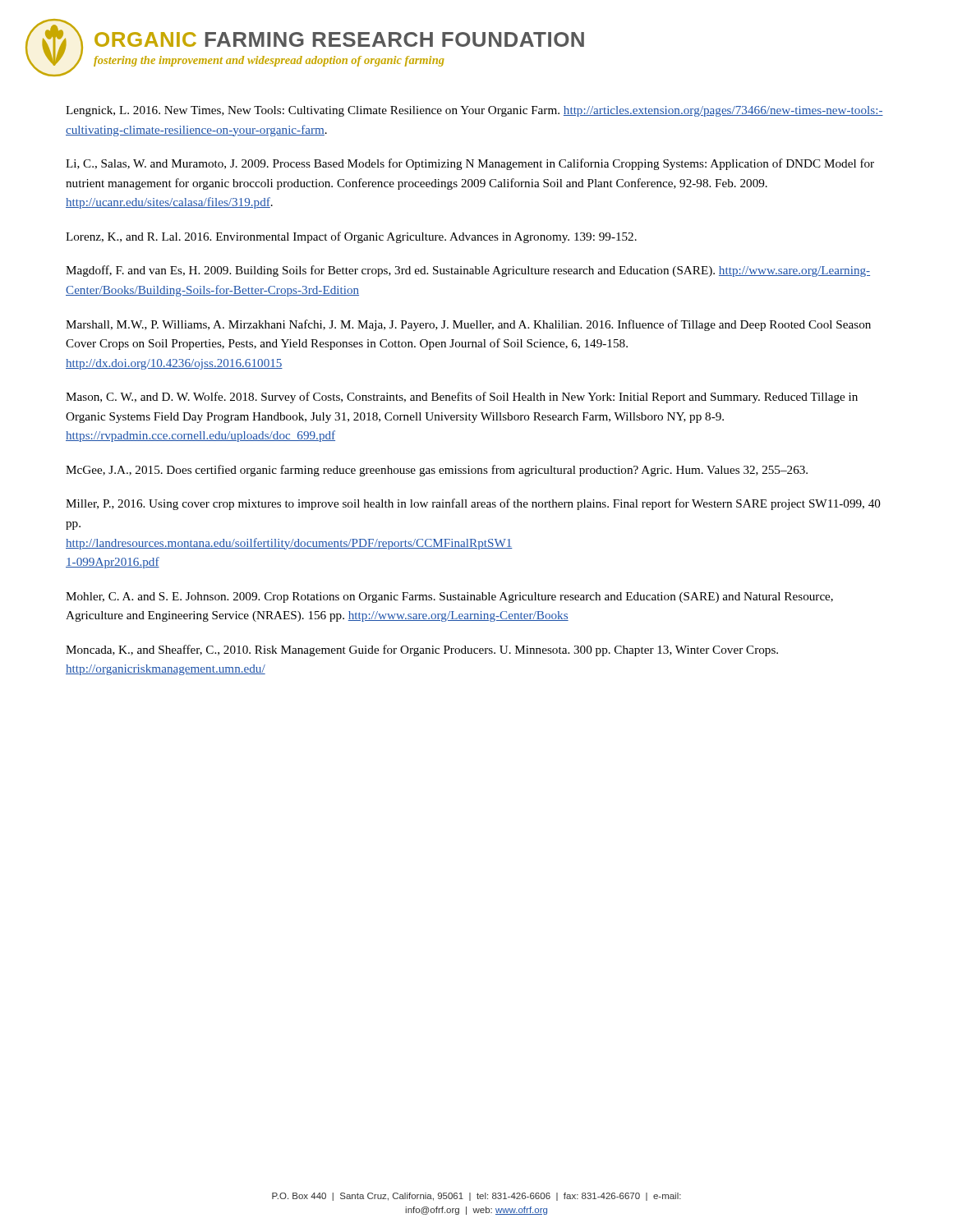Point to the block starting "Lorenz, K., and R. Lal."
Image resolution: width=953 pixels, height=1232 pixels.
pos(351,236)
